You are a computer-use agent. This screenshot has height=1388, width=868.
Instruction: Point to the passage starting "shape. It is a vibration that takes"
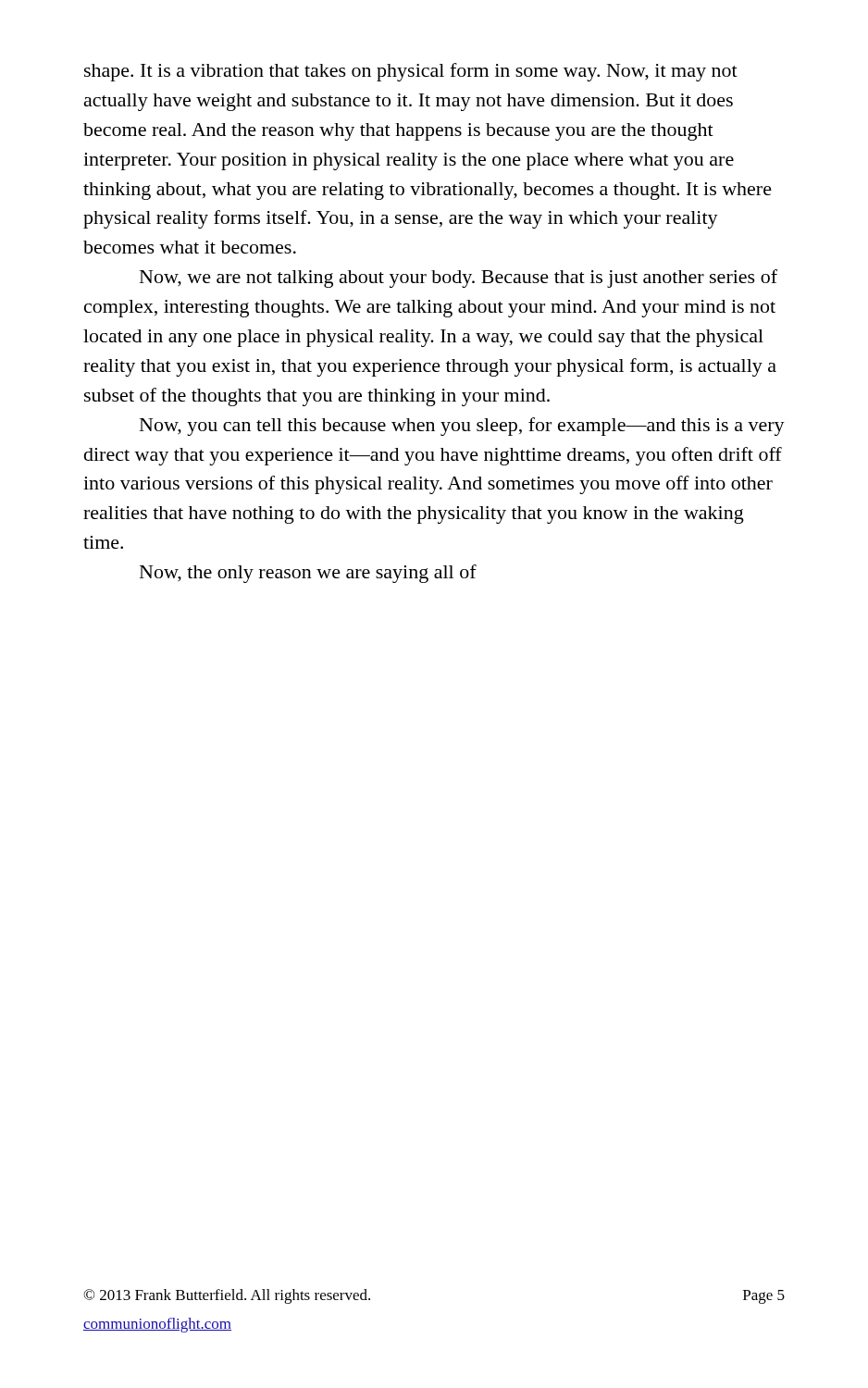click(434, 321)
